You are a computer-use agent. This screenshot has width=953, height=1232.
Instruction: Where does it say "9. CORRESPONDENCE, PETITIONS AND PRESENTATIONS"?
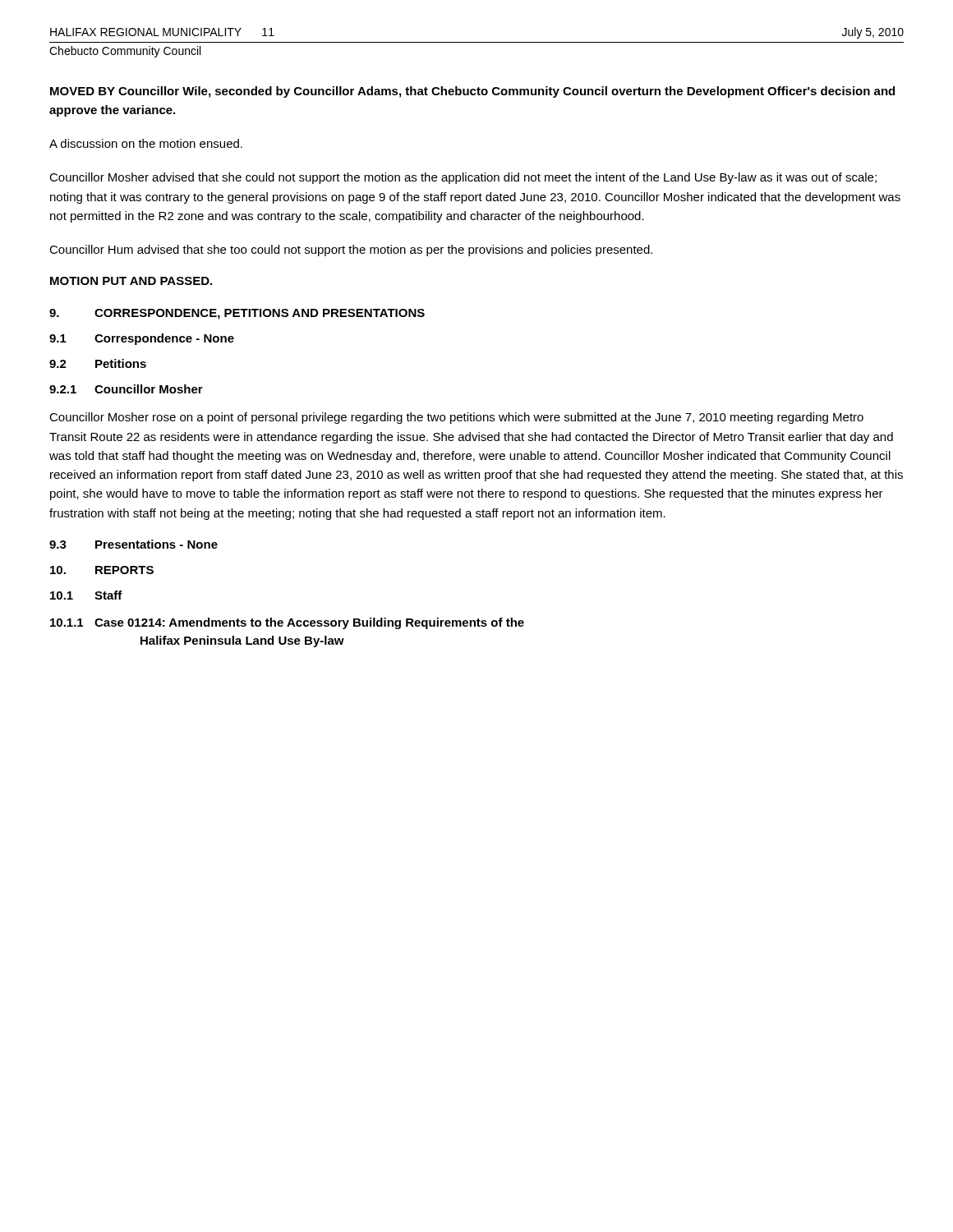237,313
